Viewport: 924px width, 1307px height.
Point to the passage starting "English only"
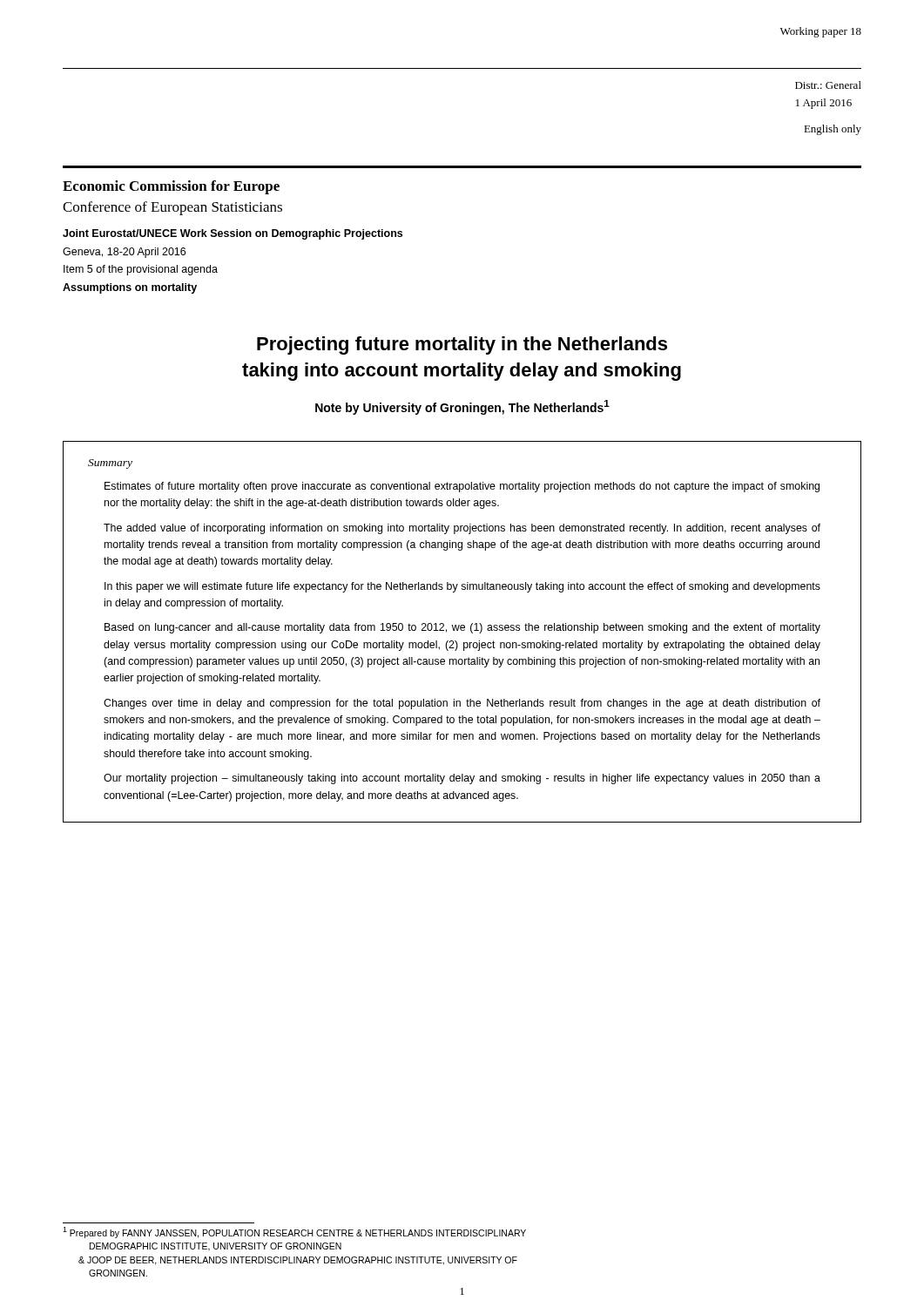[x=832, y=128]
